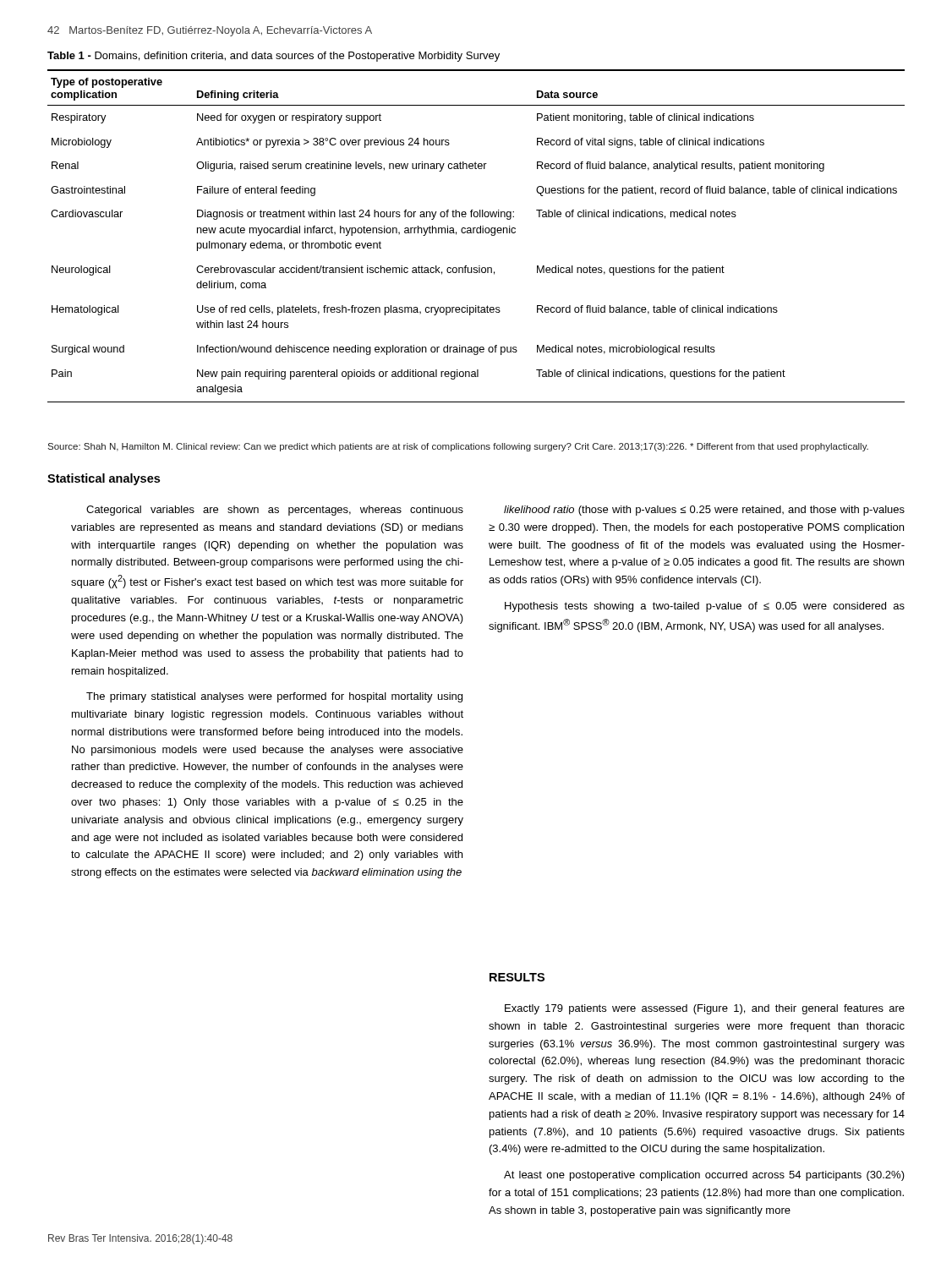Viewport: 952px width, 1268px height.
Task: Select the table that reads "Failure of enteral feeding"
Action: [476, 236]
